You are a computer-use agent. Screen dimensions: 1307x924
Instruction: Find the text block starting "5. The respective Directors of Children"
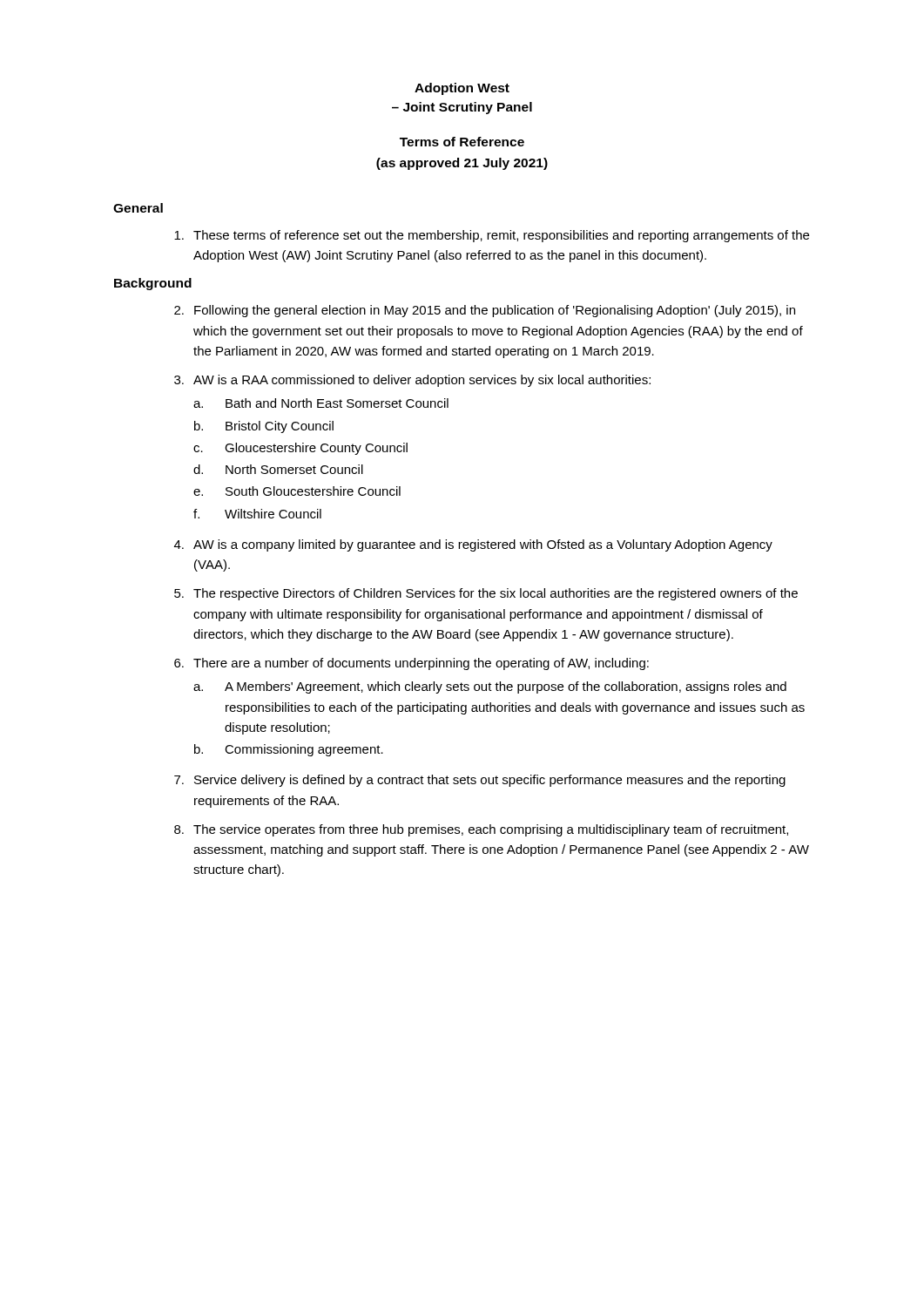coord(475,614)
